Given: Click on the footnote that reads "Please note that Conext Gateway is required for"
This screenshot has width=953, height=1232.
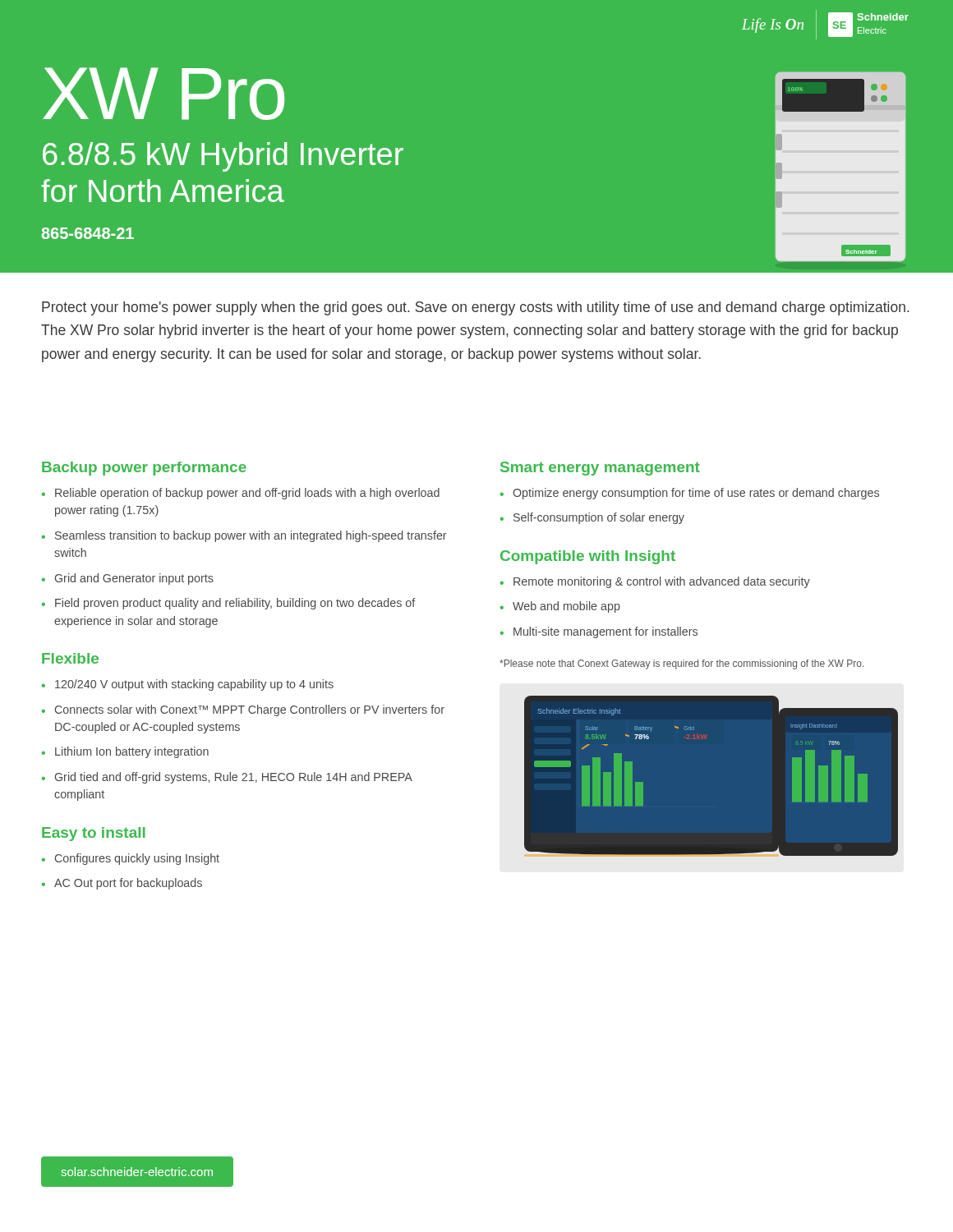Looking at the screenshot, I should [682, 664].
